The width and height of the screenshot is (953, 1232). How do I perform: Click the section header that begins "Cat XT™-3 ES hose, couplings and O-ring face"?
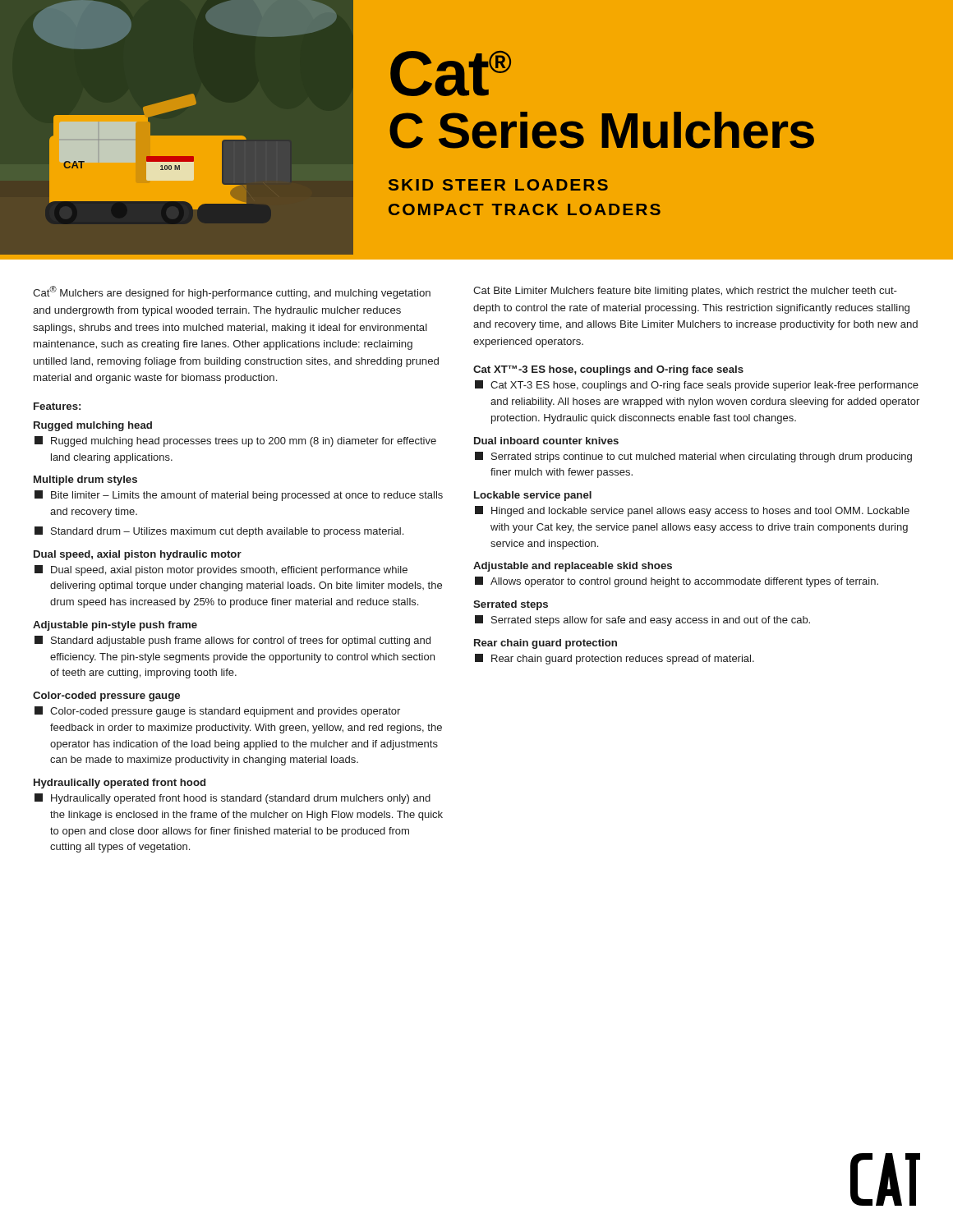[x=608, y=369]
